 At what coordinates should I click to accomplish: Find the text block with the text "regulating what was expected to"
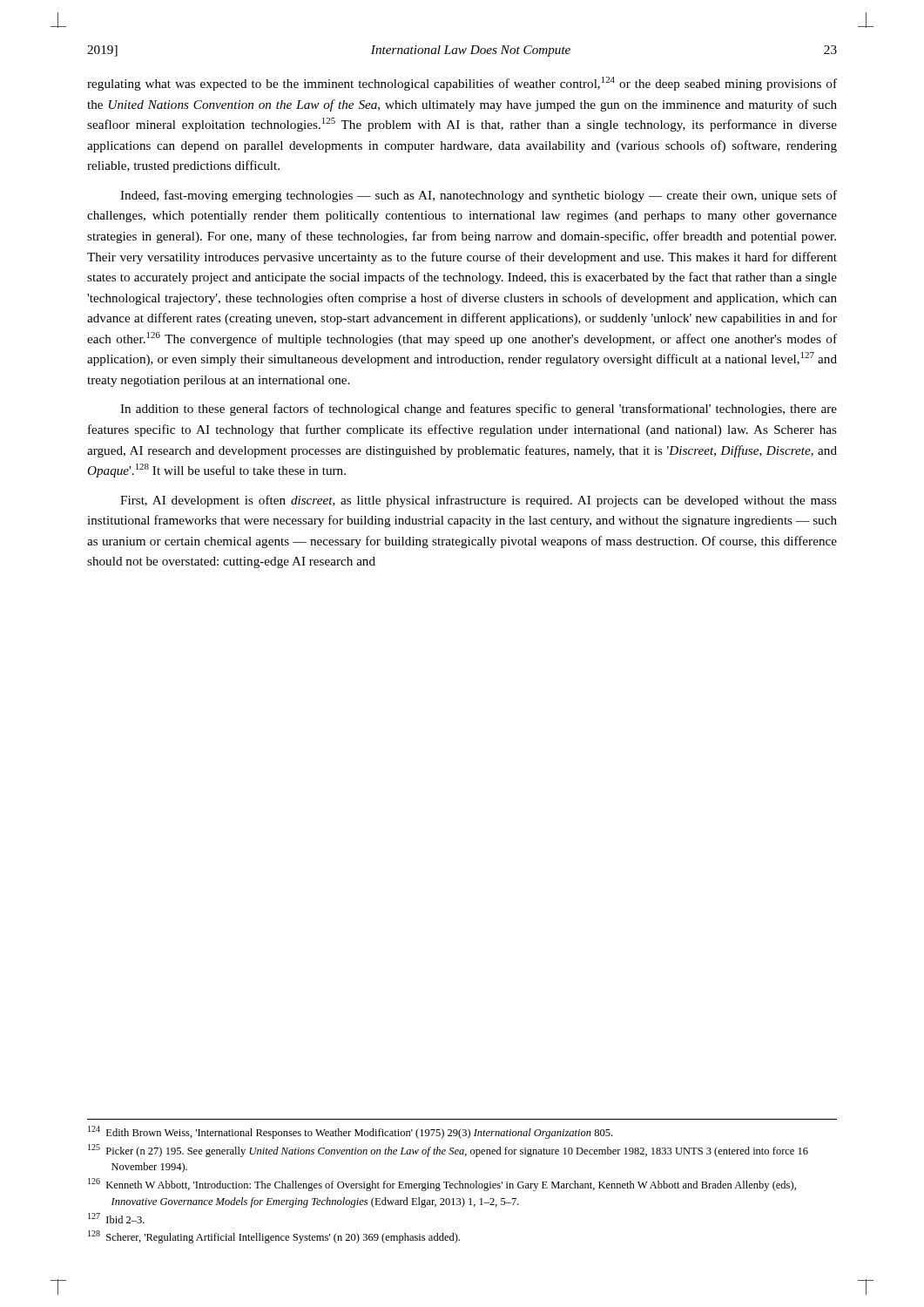[x=462, y=124]
